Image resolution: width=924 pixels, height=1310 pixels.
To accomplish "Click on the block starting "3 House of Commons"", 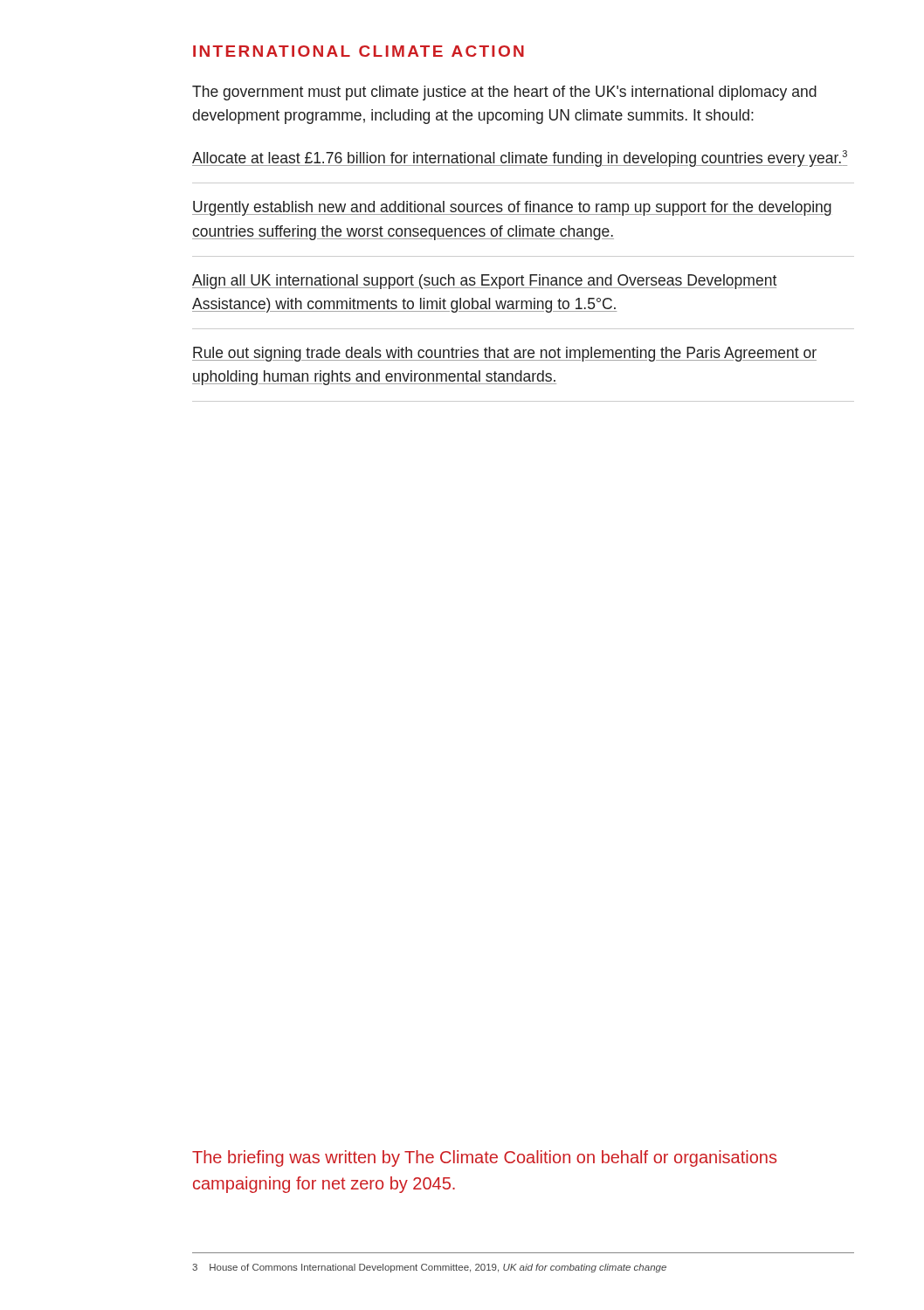I will coord(523,1268).
